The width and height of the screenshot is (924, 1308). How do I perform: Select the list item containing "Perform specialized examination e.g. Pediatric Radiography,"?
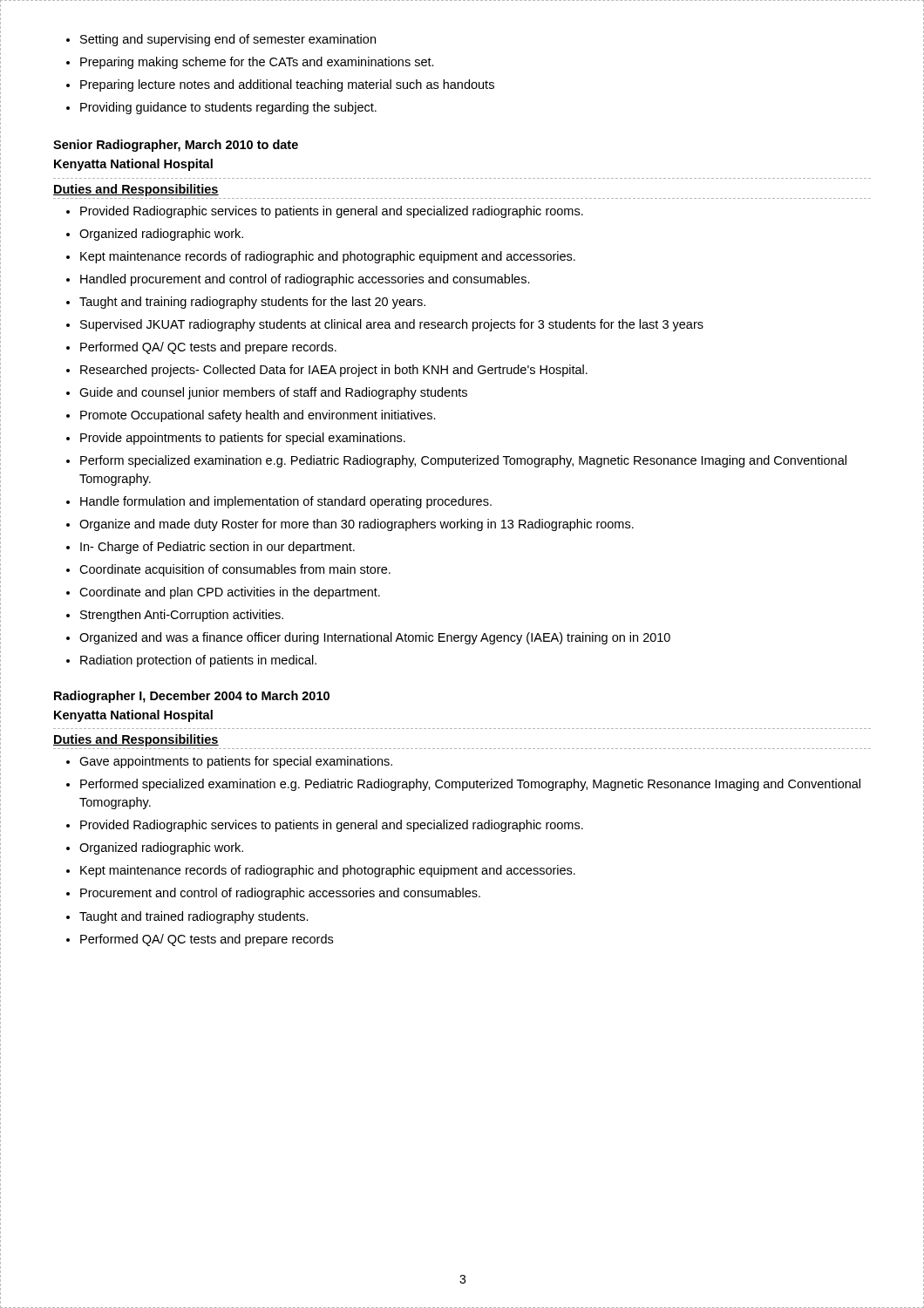pyautogui.click(x=462, y=470)
